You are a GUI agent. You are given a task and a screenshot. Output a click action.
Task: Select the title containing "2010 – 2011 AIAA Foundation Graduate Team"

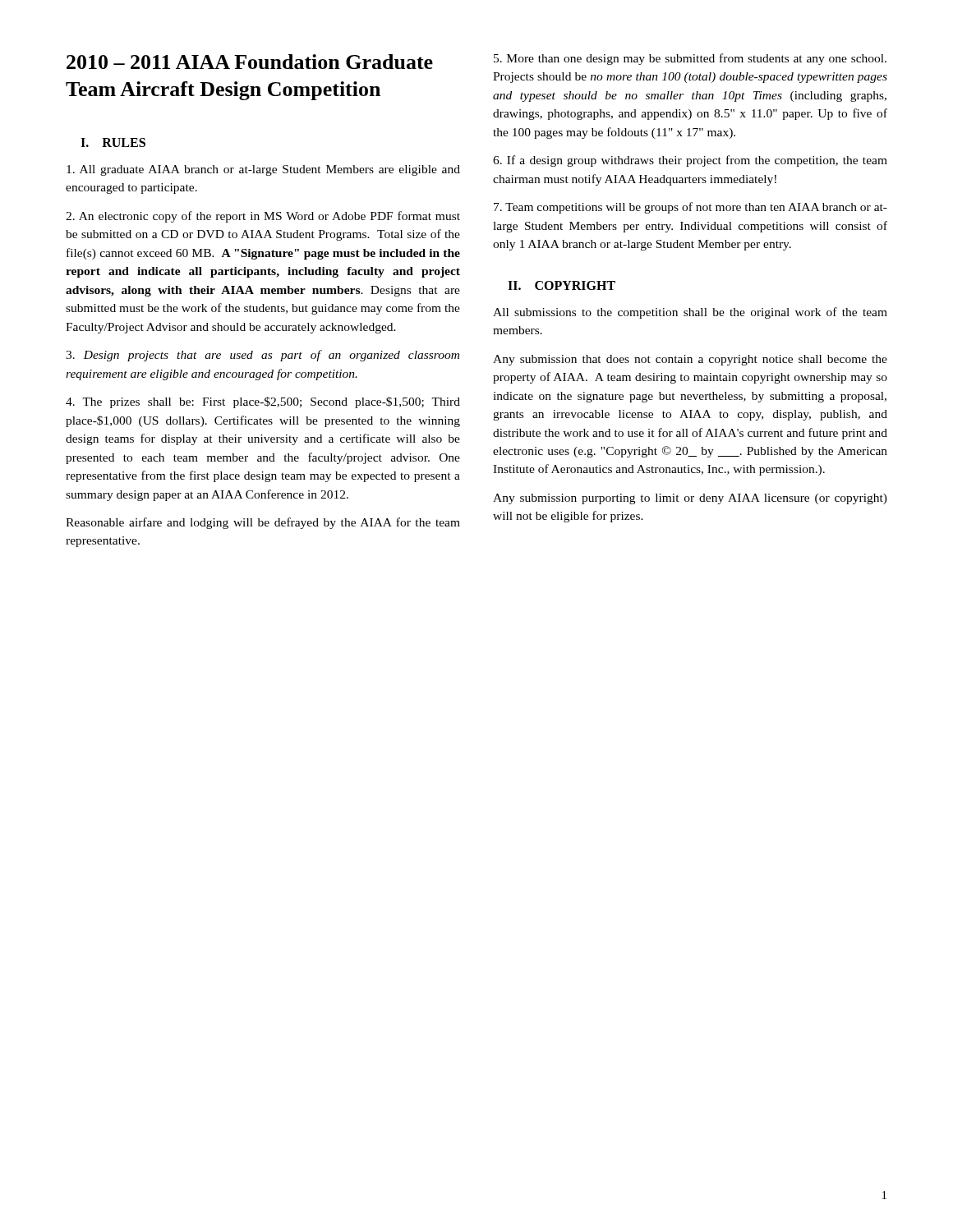coord(263,76)
